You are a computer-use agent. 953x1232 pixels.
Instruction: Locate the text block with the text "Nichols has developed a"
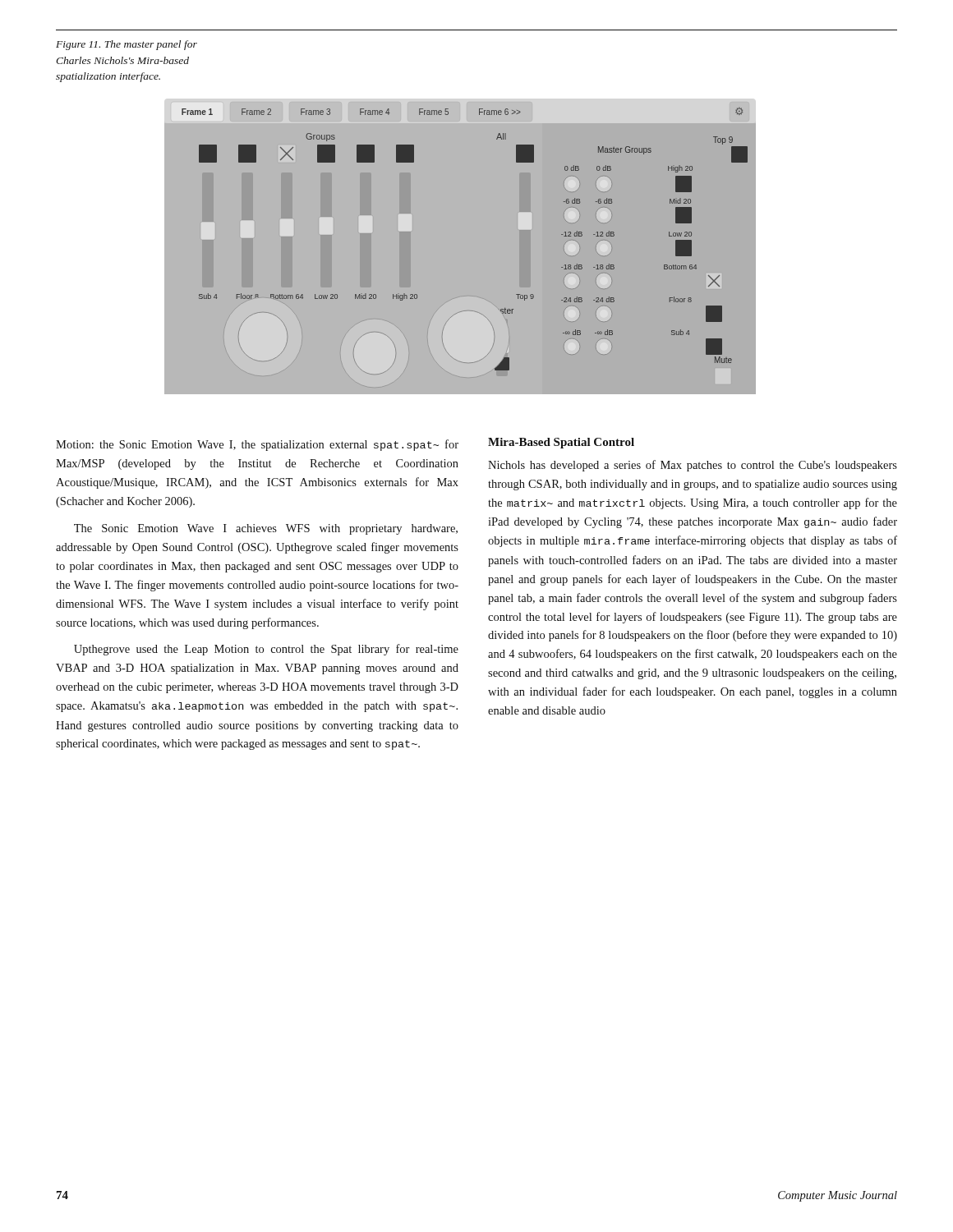(693, 588)
